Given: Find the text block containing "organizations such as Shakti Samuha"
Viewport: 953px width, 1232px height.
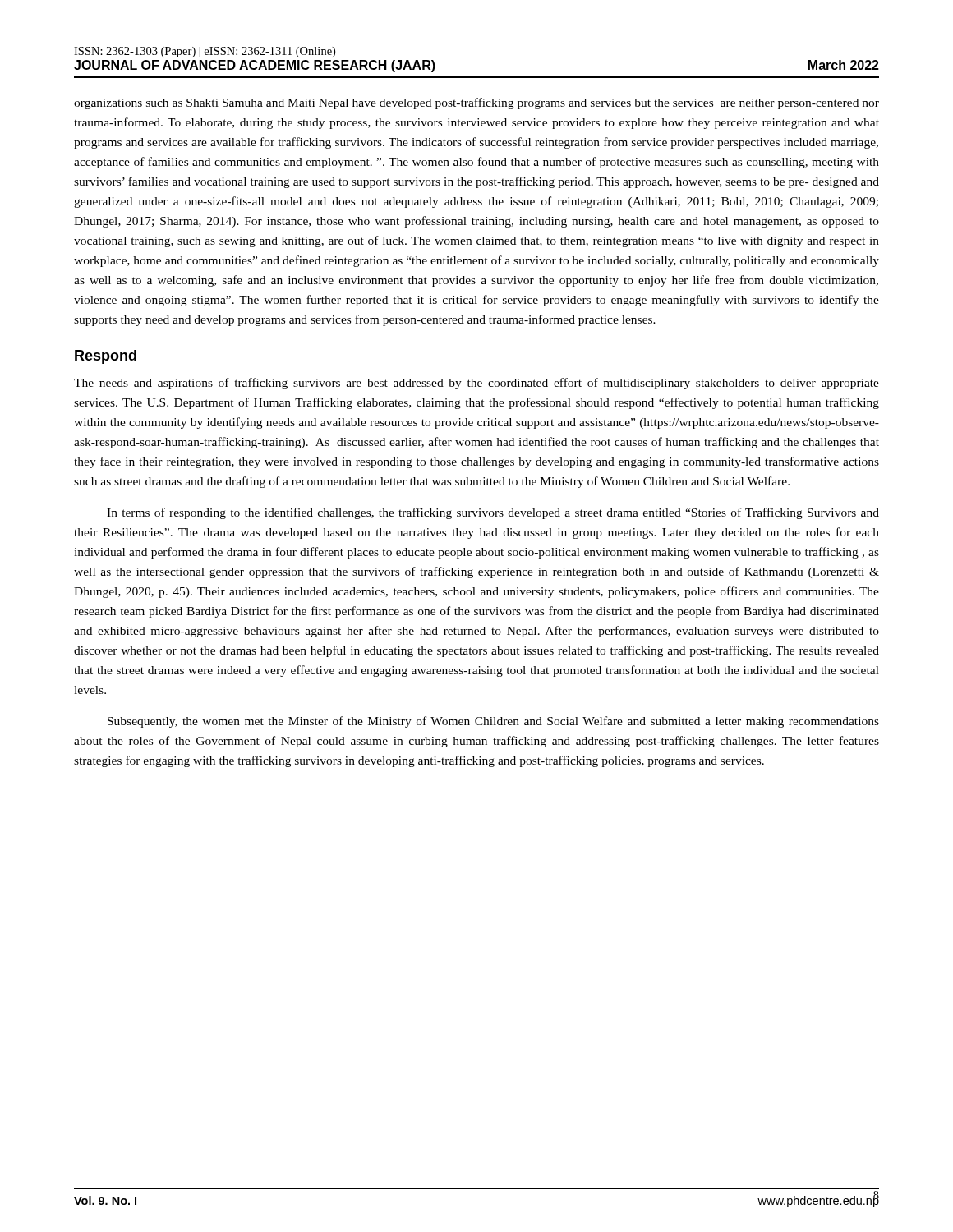Looking at the screenshot, I should [476, 211].
